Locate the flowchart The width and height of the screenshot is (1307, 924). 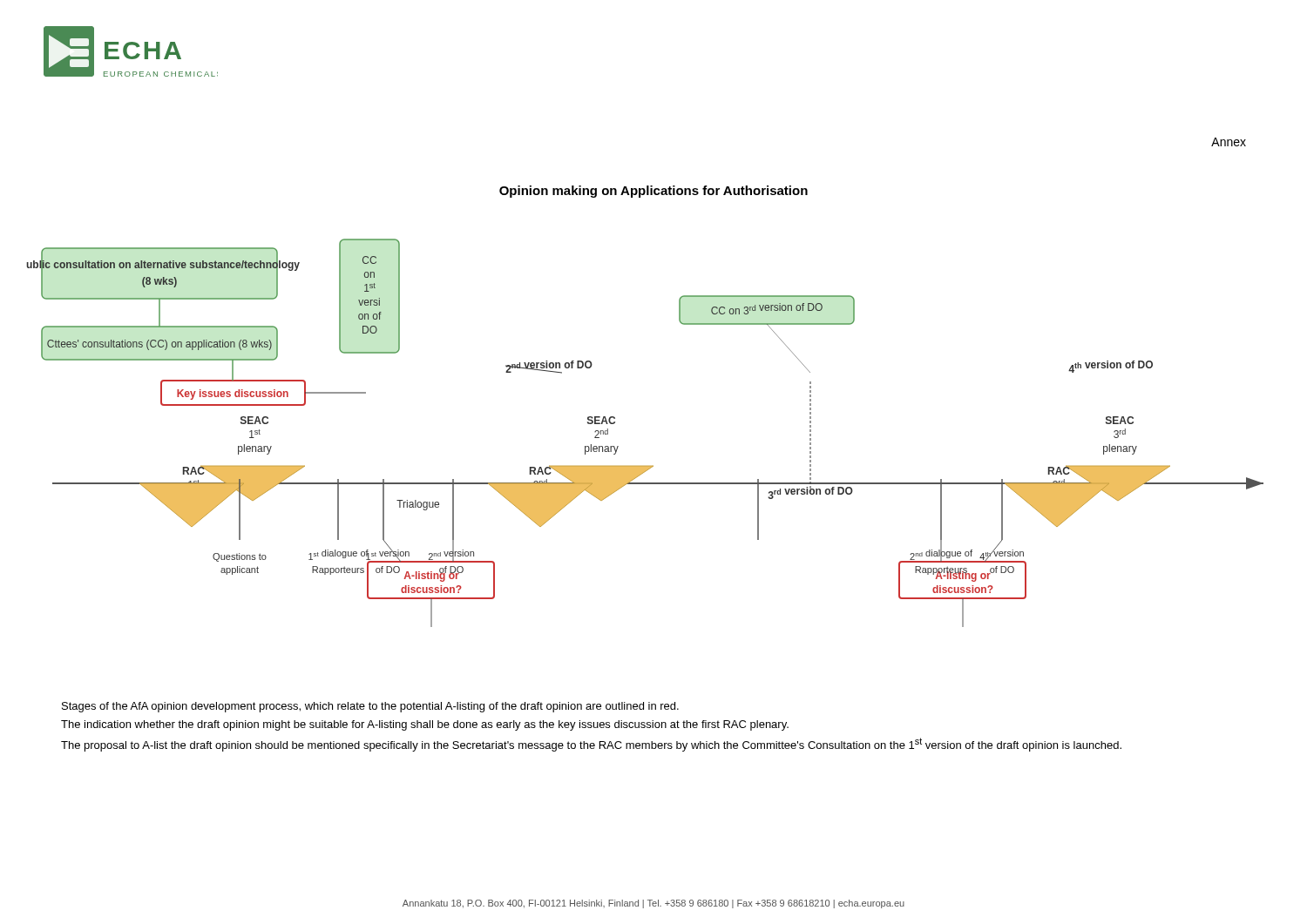(x=654, y=444)
